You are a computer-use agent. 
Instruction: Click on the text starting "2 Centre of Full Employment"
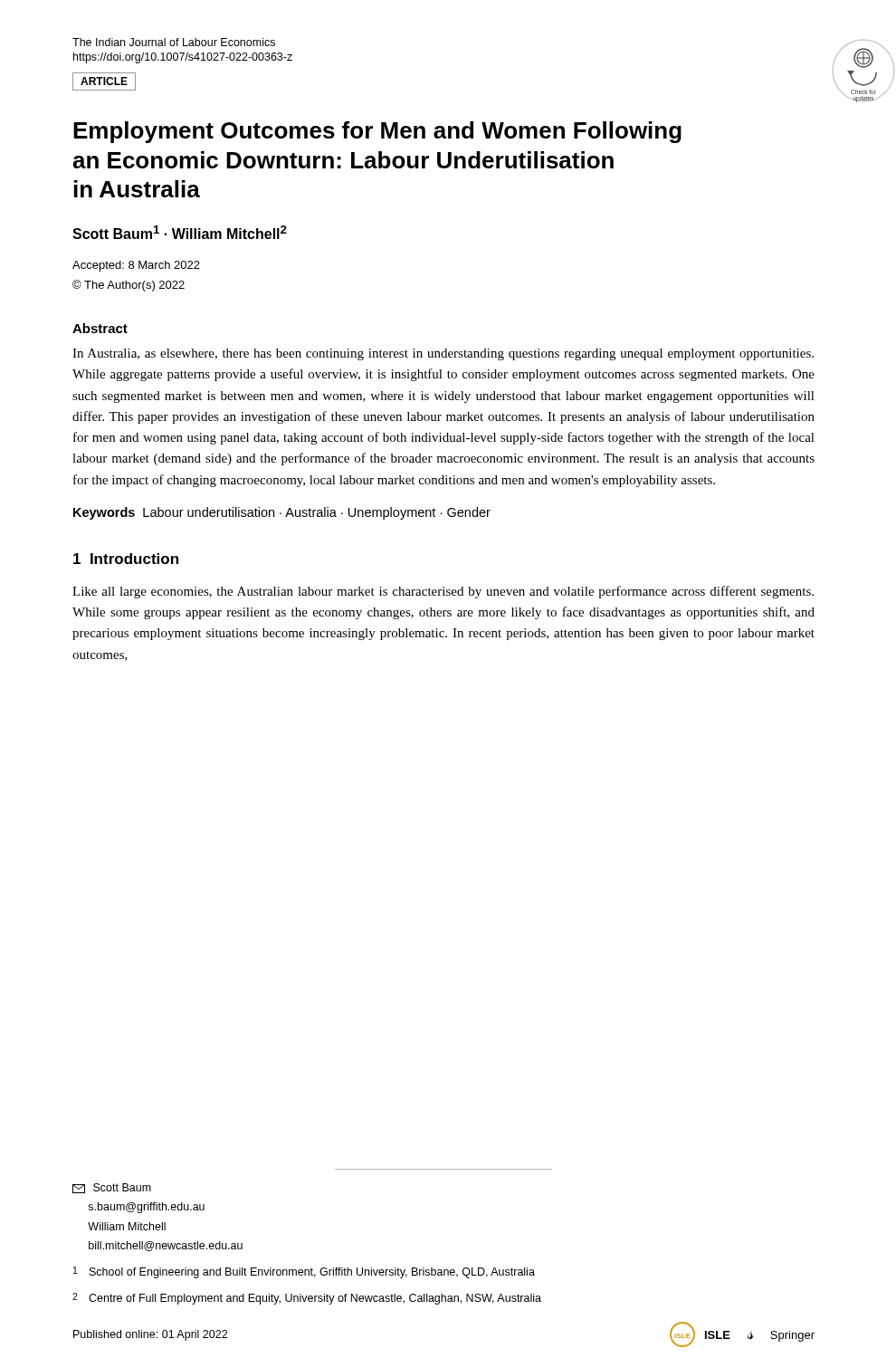click(x=307, y=1300)
